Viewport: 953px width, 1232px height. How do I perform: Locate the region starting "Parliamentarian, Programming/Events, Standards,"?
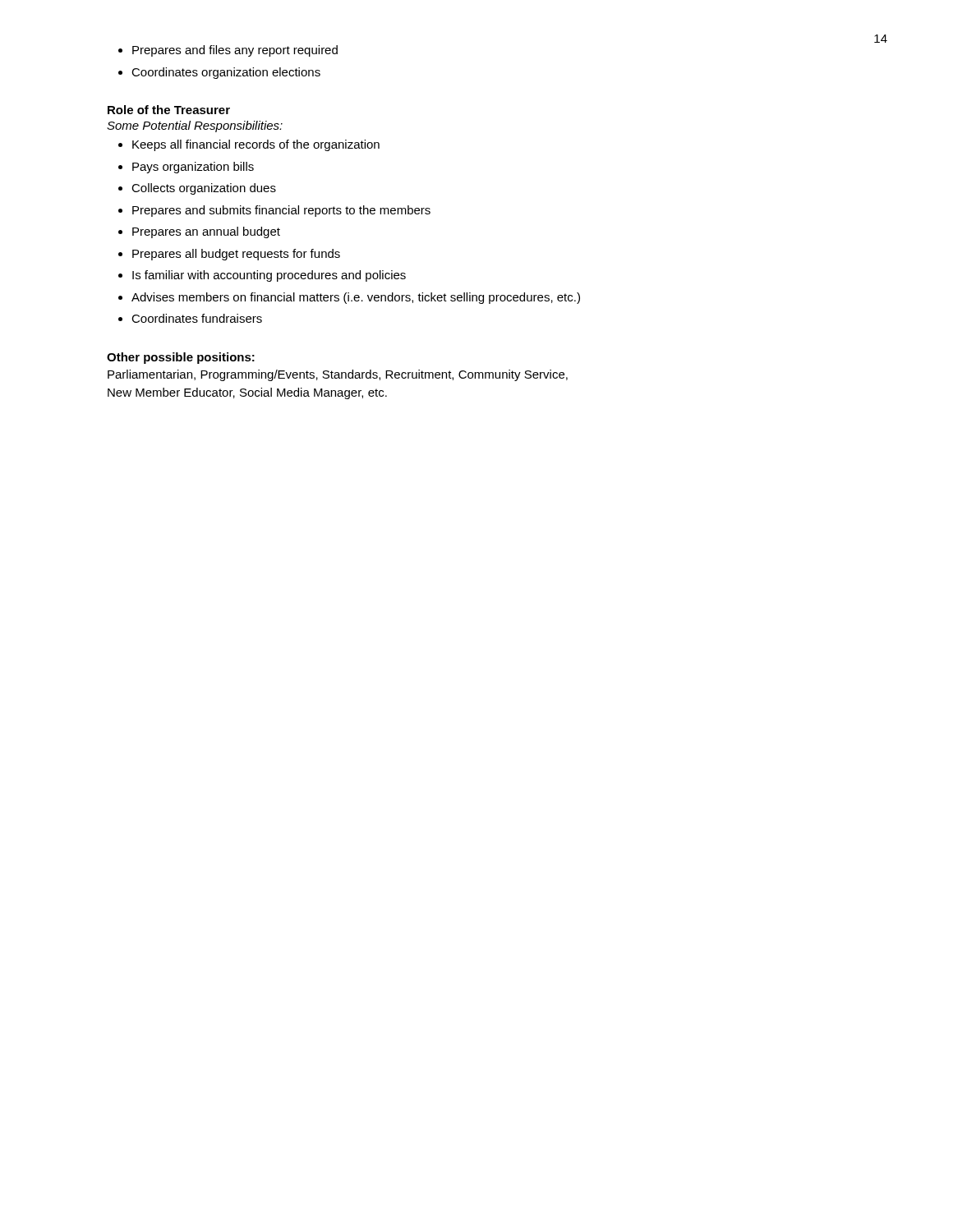(x=338, y=383)
